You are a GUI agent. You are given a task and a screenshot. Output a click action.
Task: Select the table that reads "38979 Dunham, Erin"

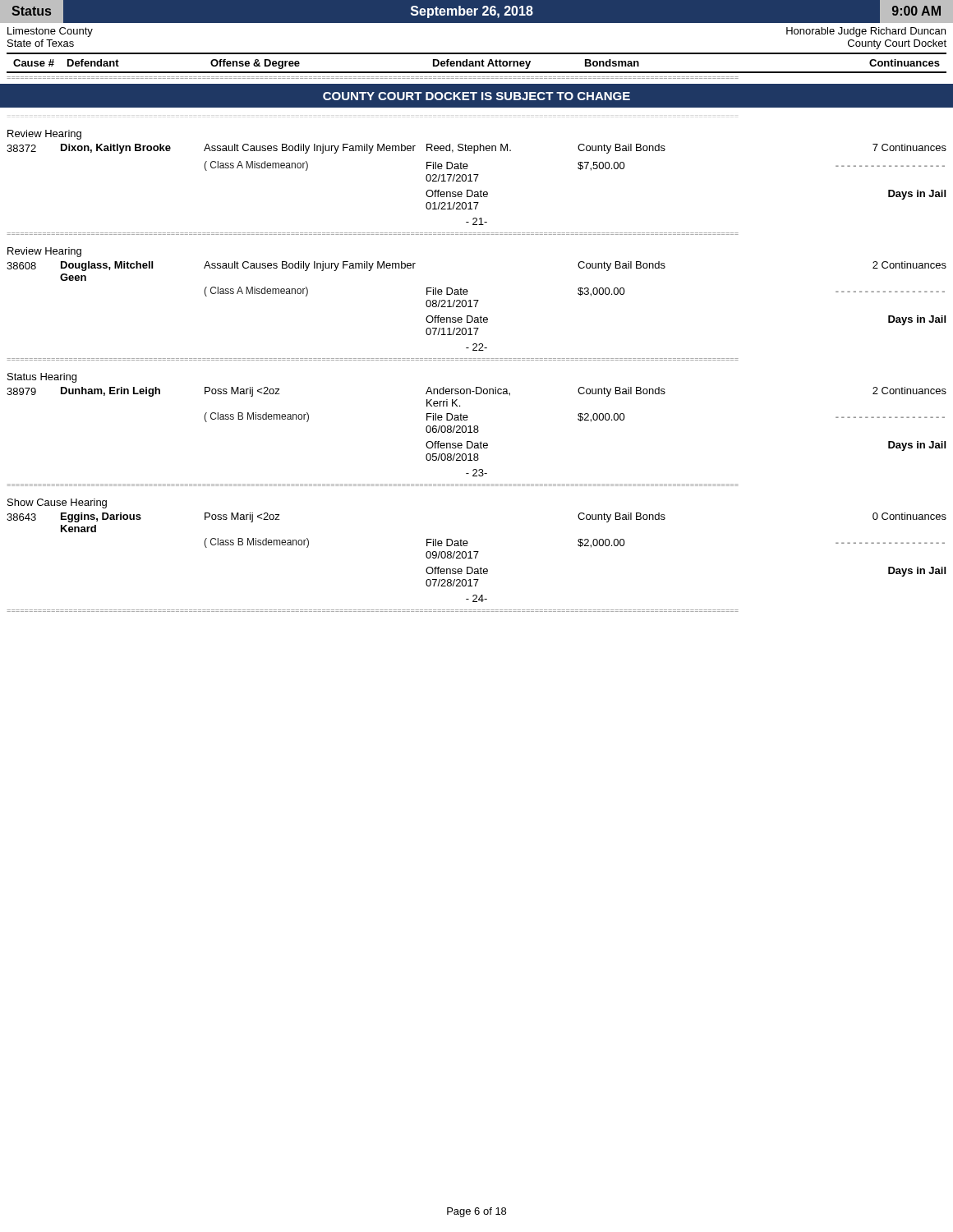(x=476, y=424)
